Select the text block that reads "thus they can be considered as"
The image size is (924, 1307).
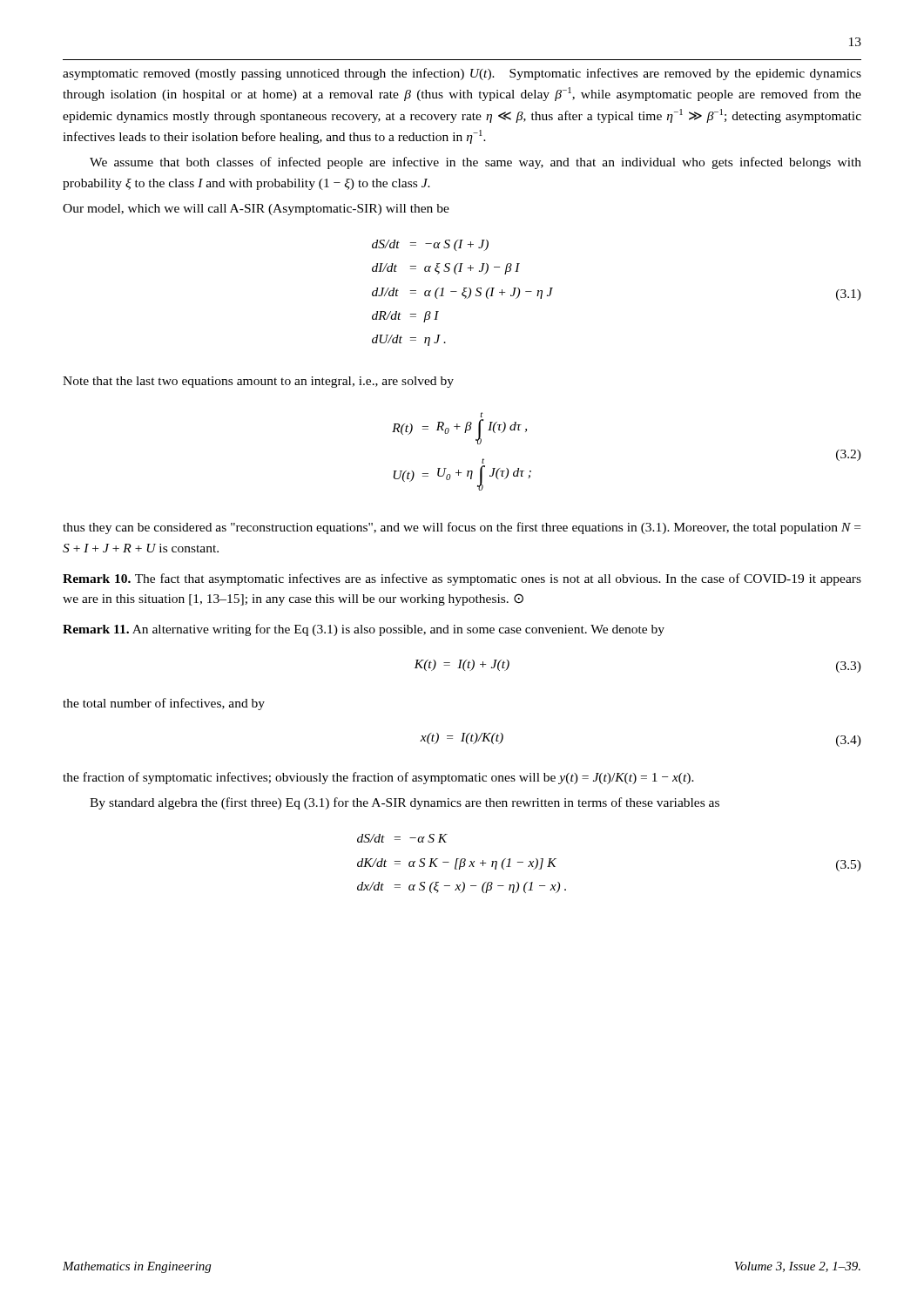(x=462, y=537)
